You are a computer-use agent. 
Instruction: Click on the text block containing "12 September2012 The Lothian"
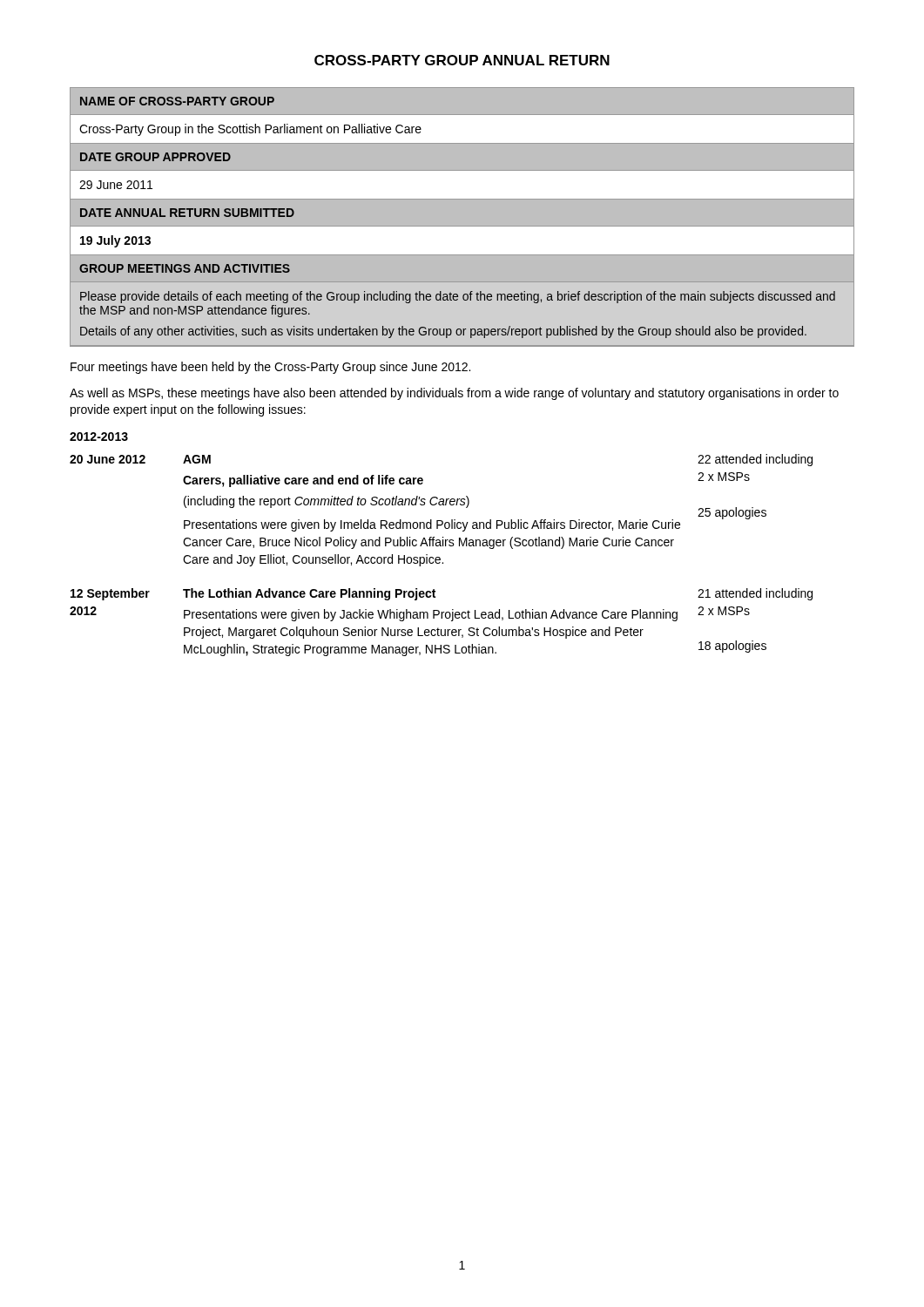pos(462,621)
